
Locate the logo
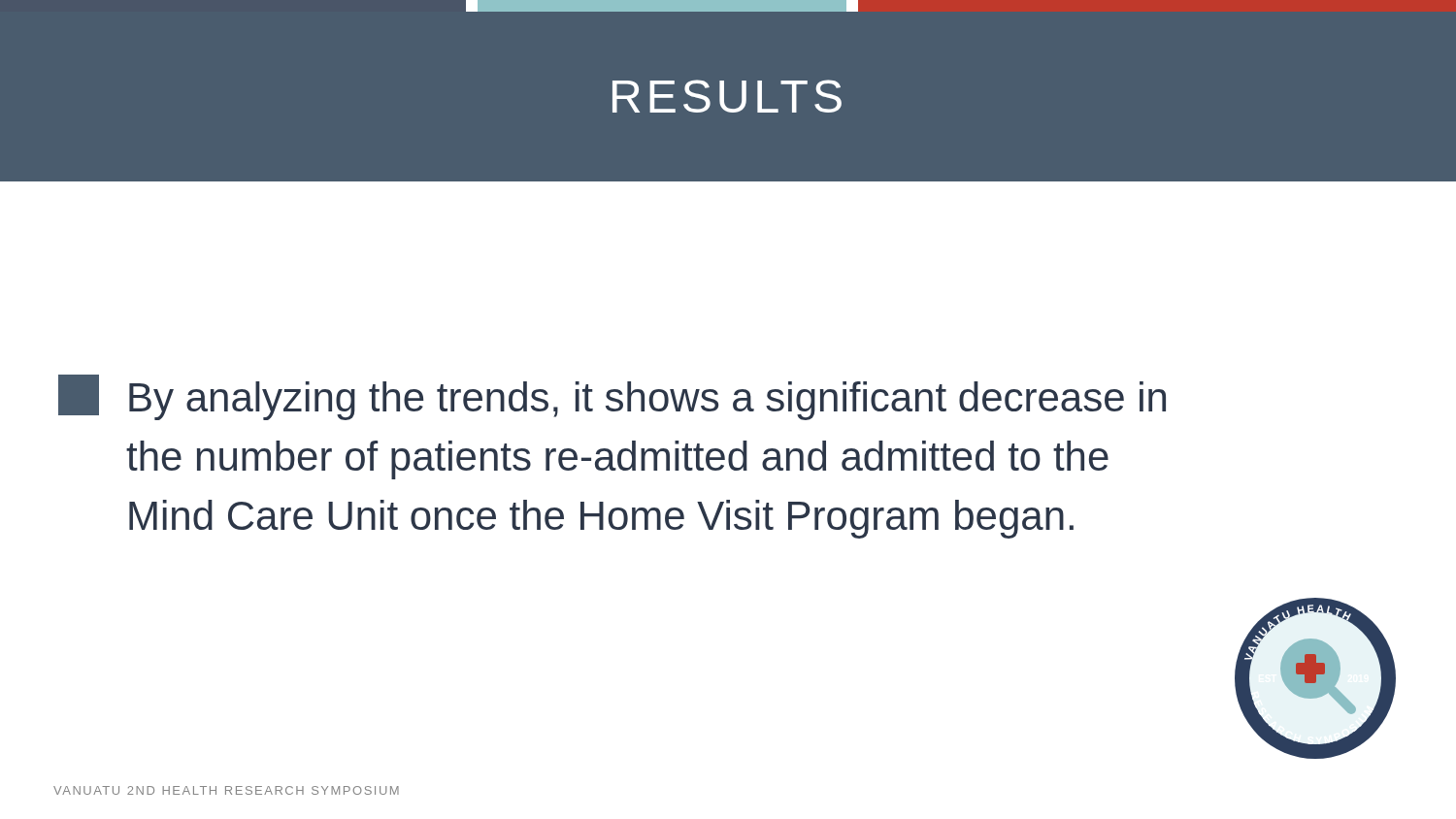tap(1315, 678)
